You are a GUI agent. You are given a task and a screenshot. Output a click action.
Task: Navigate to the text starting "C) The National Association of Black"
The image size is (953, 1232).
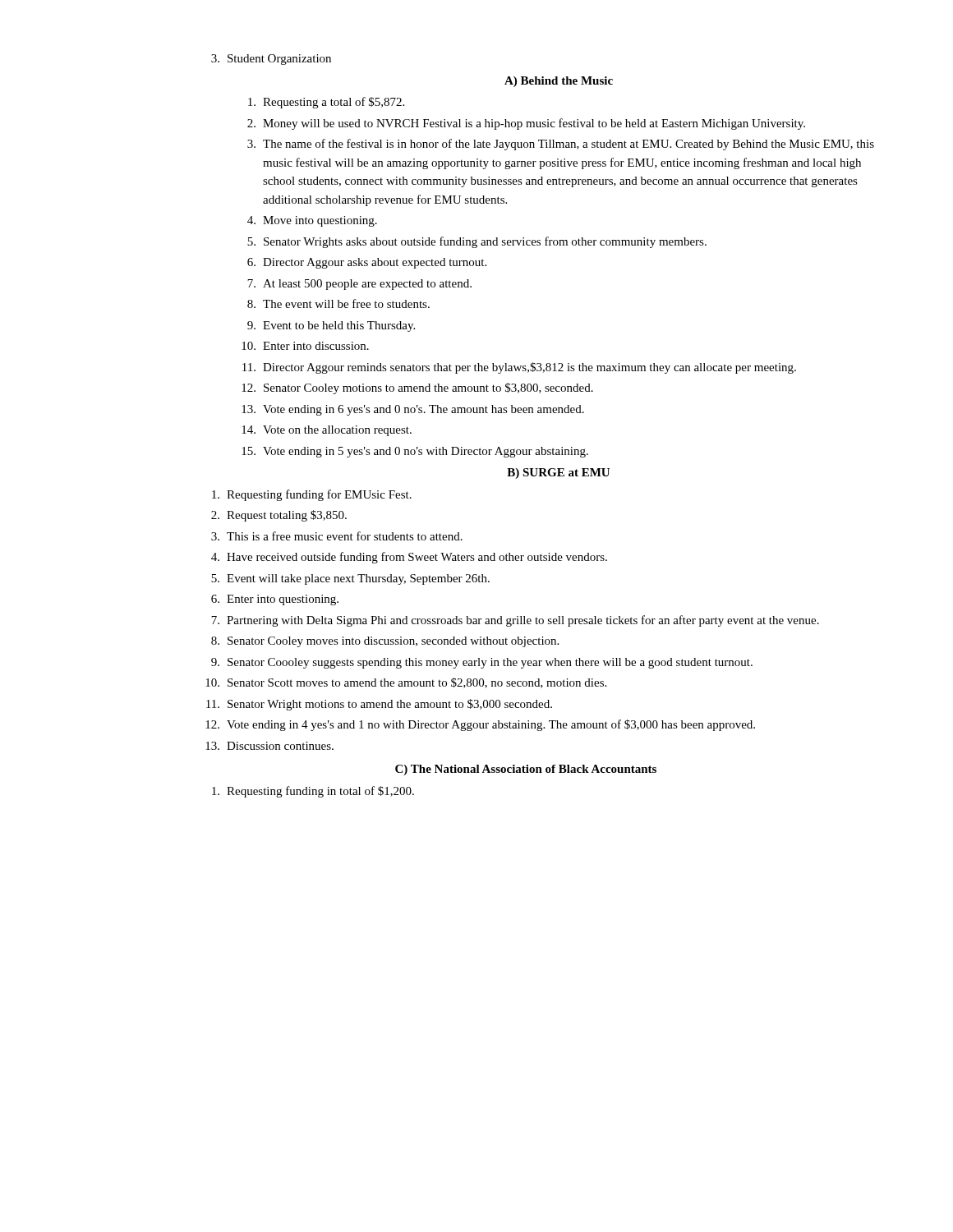point(526,769)
